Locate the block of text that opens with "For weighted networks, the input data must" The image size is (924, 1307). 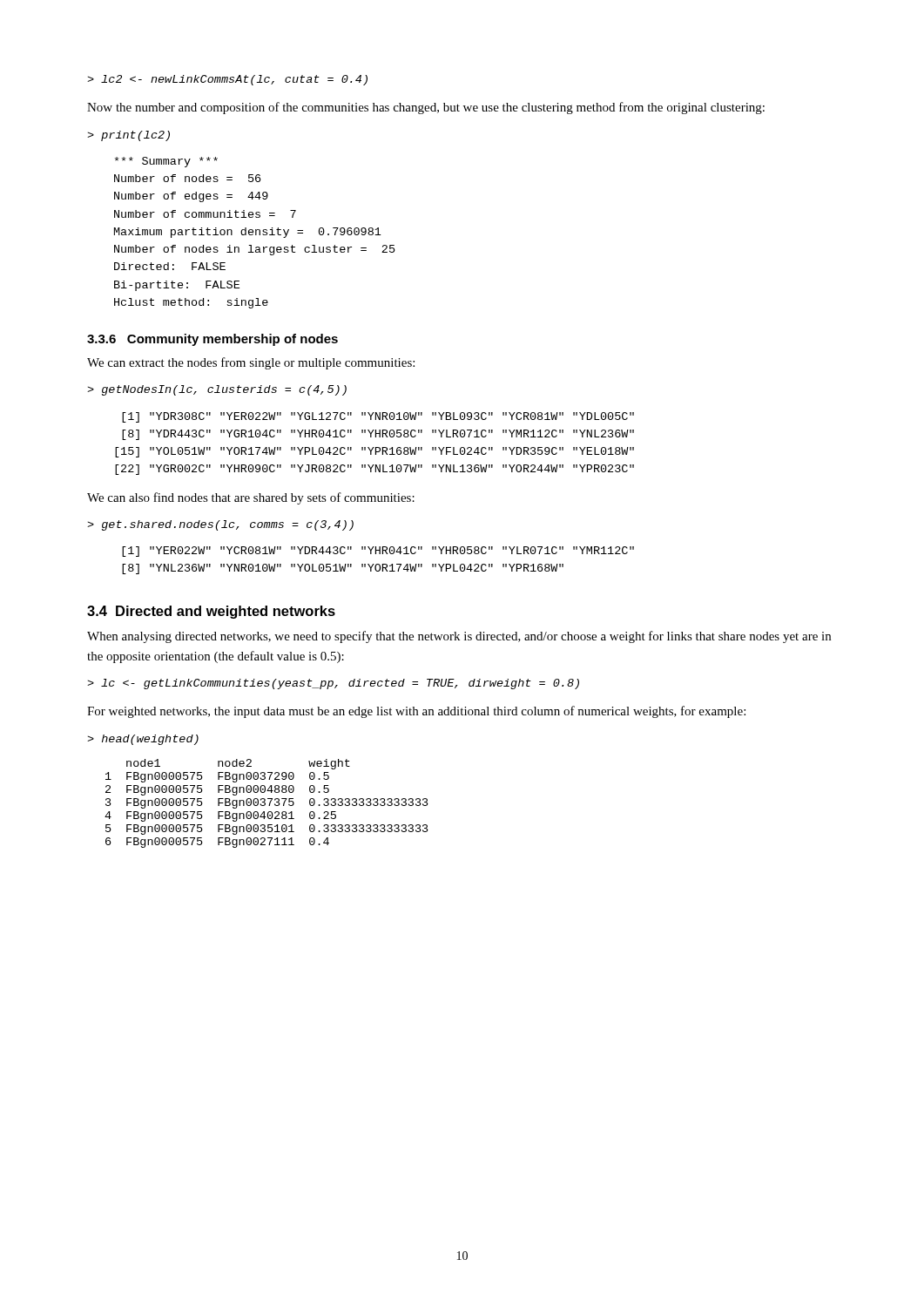point(462,712)
